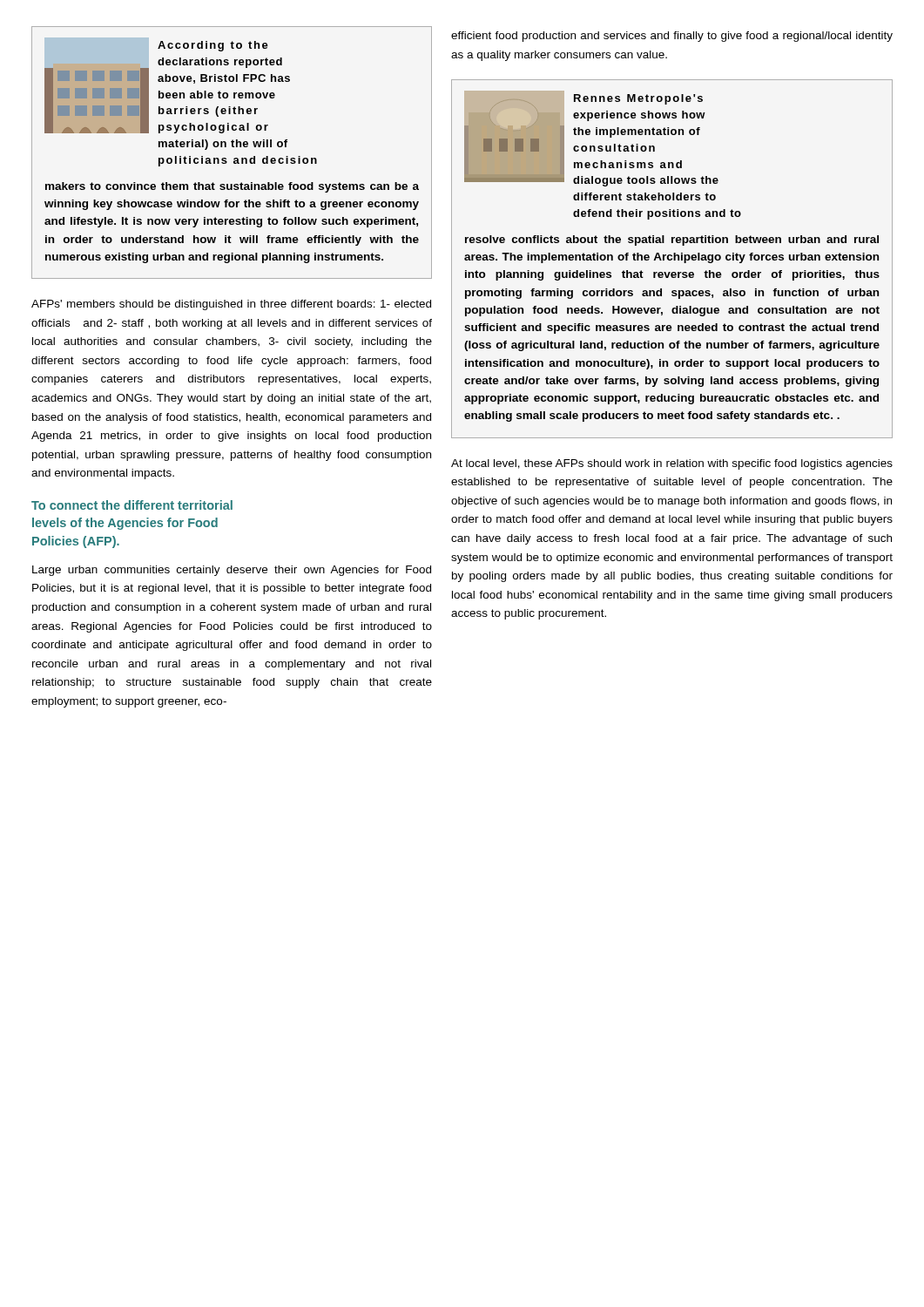Image resolution: width=924 pixels, height=1307 pixels.
Task: Locate the region starting "efficient food production and services and finally to"
Action: tap(672, 45)
